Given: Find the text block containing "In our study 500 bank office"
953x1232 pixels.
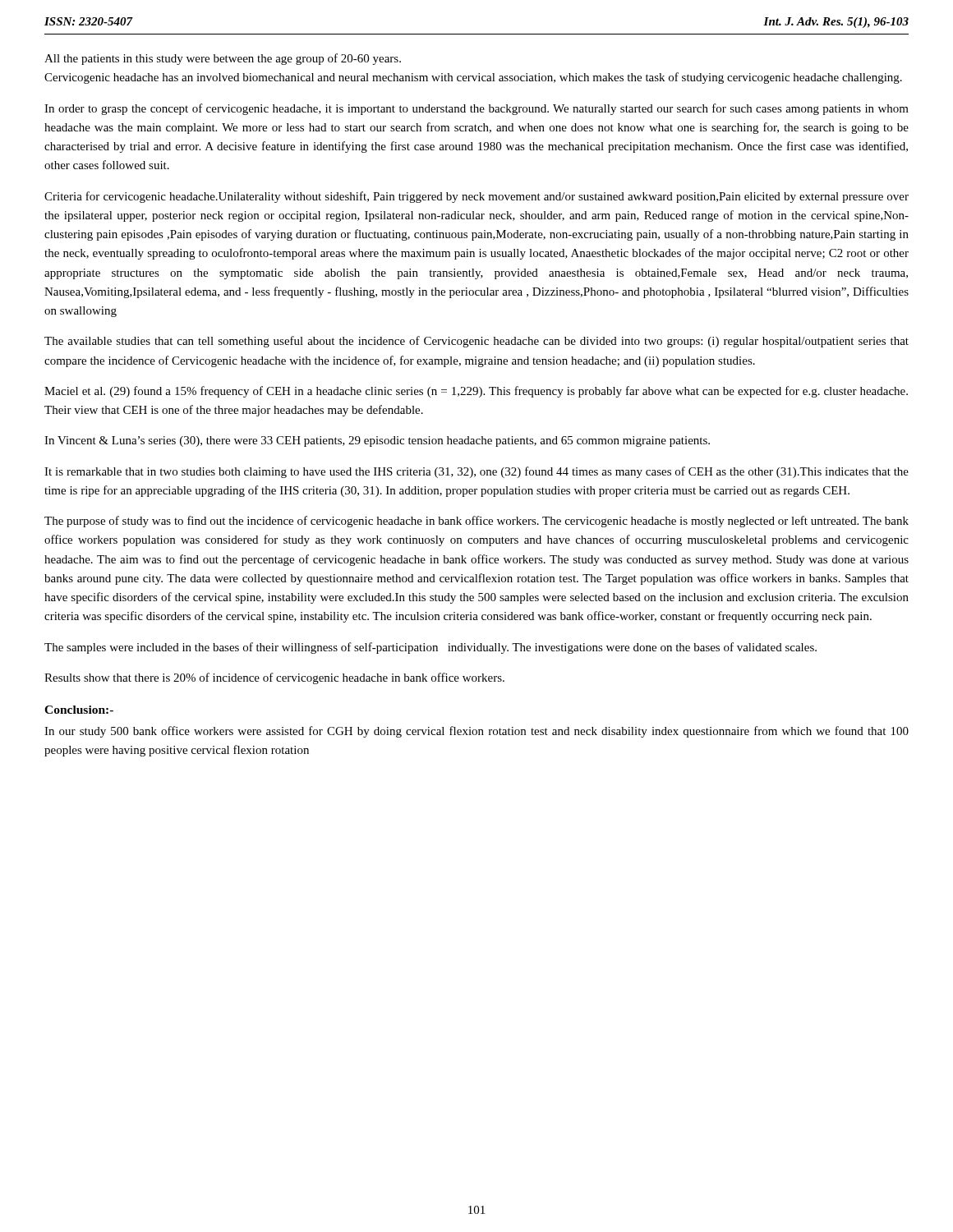Looking at the screenshot, I should (476, 741).
